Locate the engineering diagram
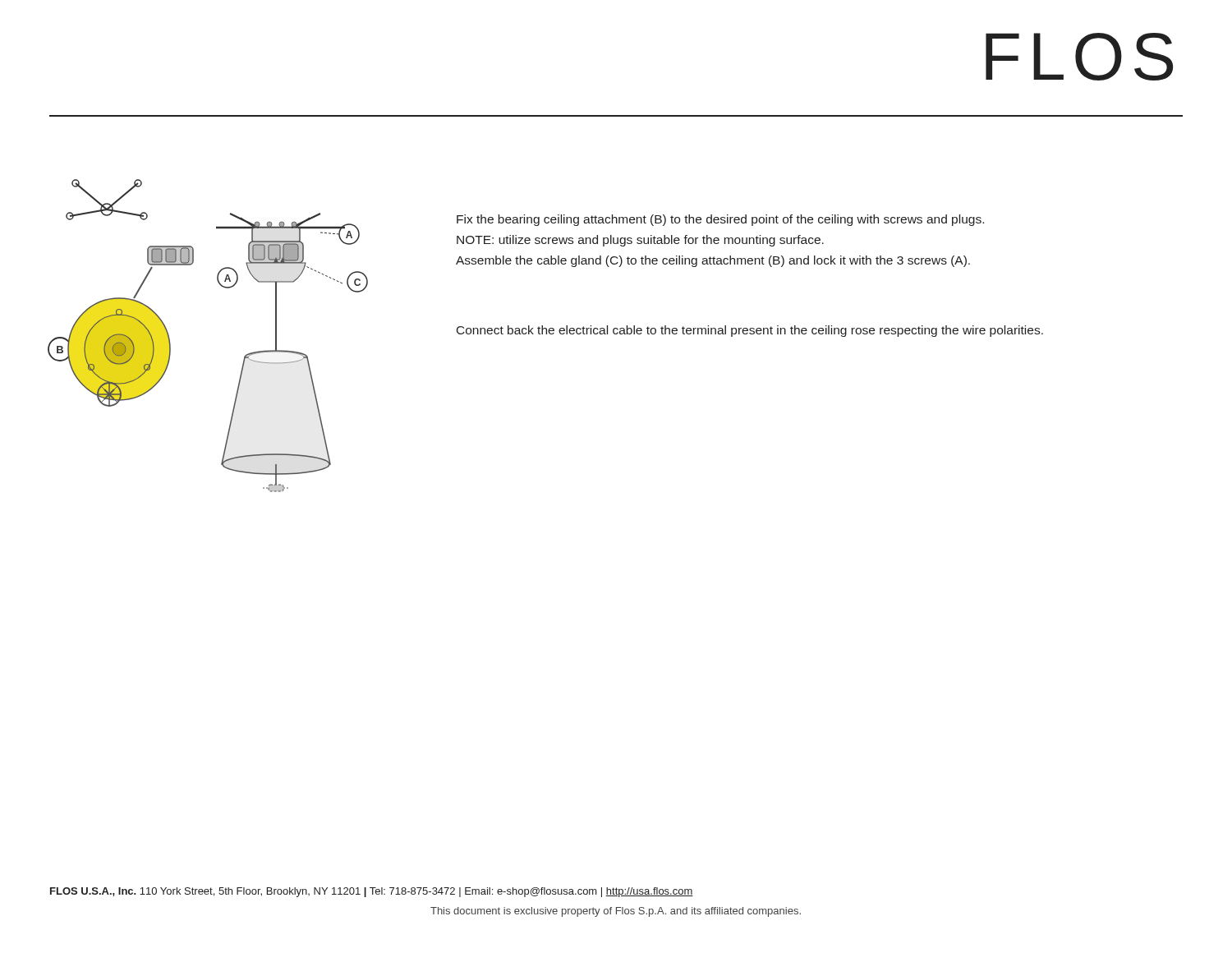Screen dimensions: 953x1232 pyautogui.click(x=238, y=349)
